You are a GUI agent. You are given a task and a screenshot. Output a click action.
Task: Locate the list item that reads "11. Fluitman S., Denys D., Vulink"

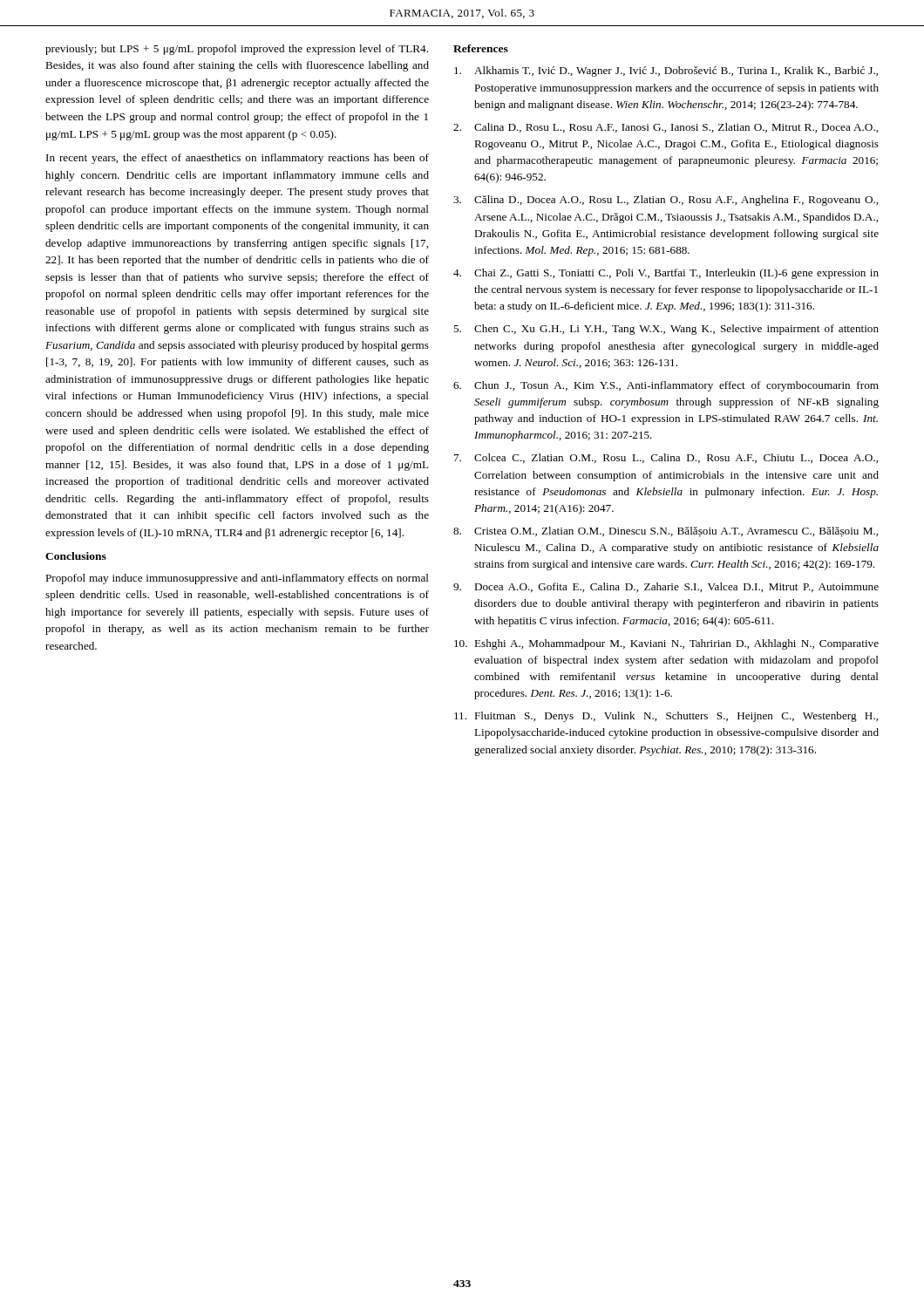click(x=666, y=733)
